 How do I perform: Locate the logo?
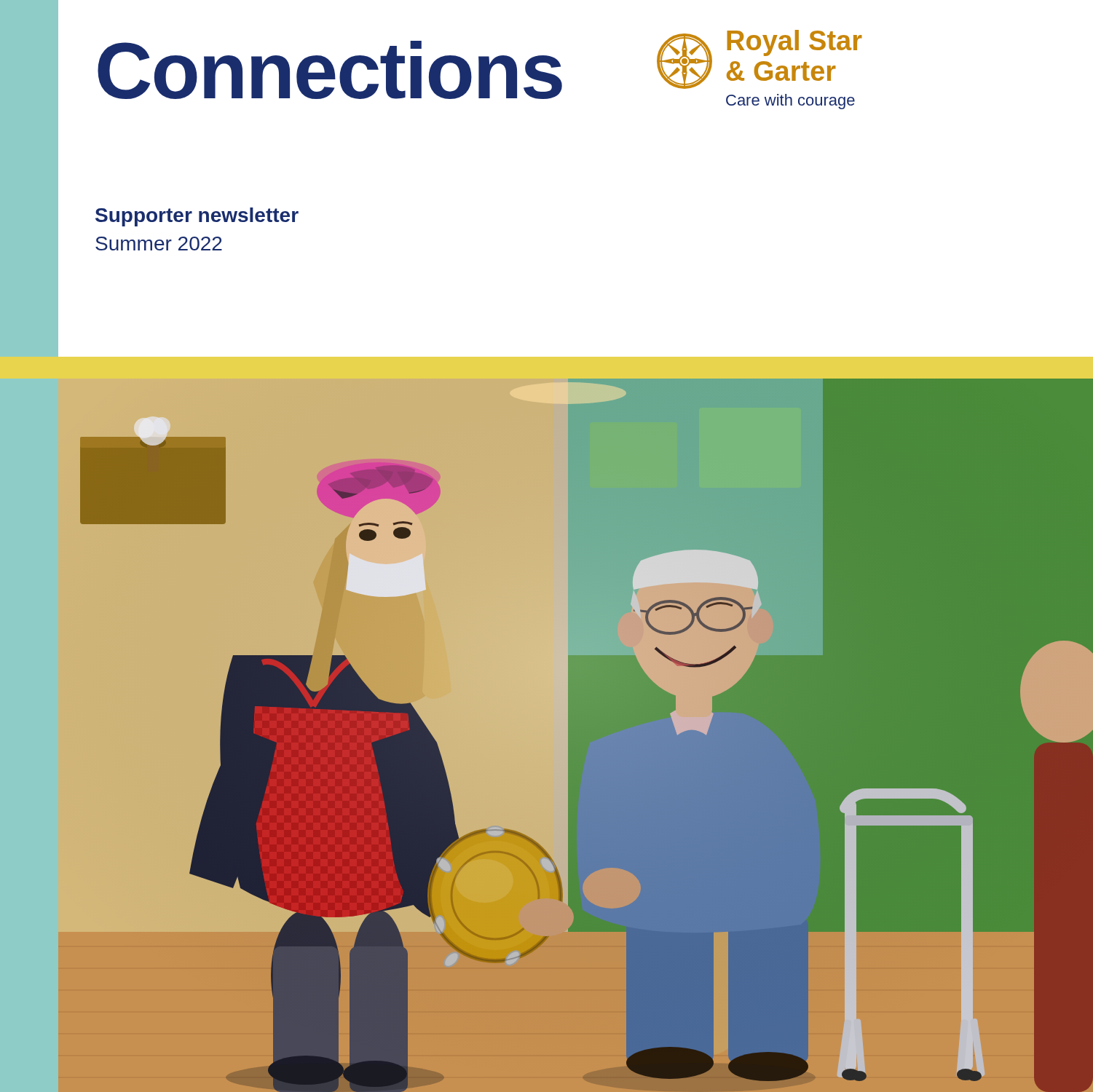coord(759,68)
